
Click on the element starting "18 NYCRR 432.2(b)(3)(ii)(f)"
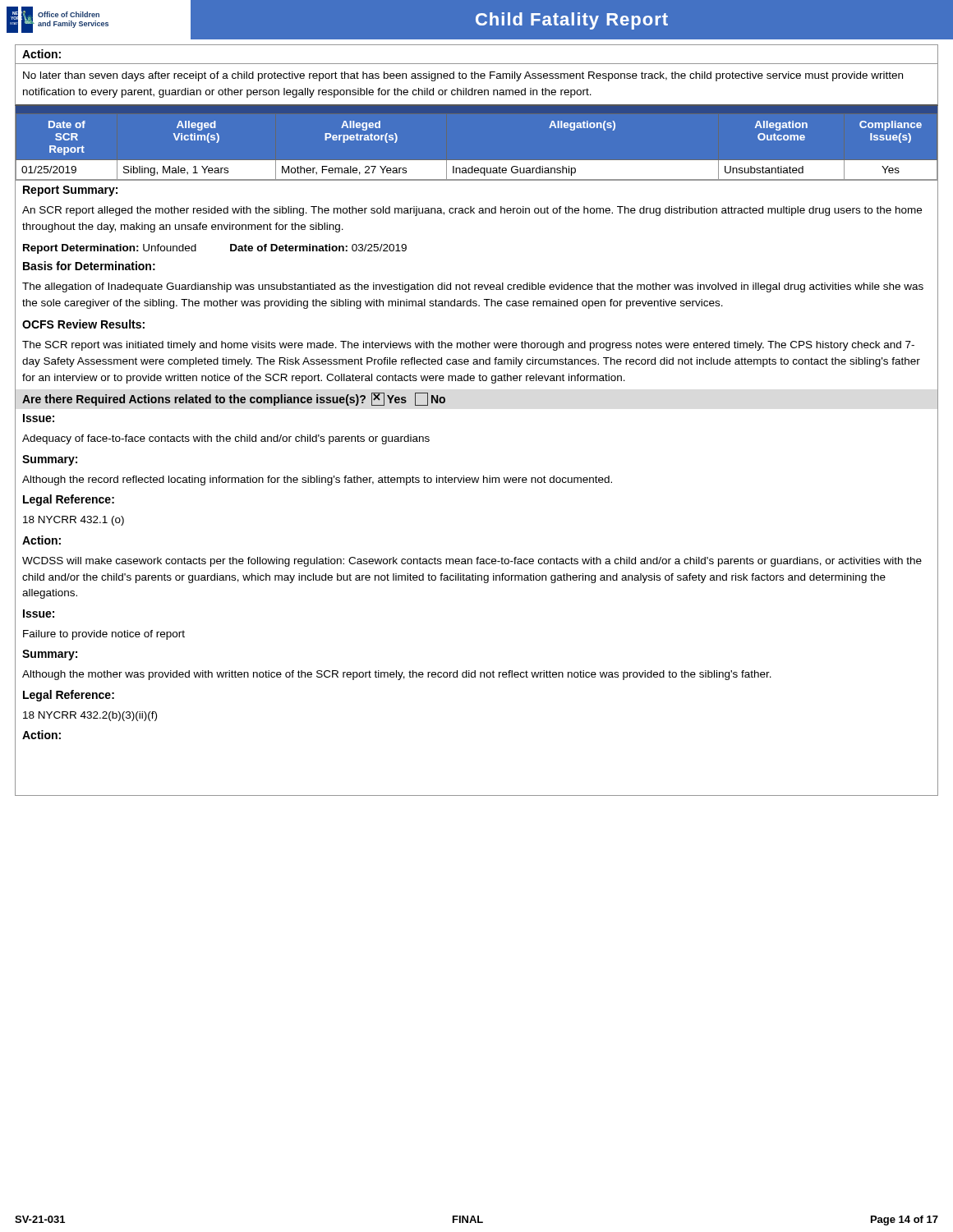[90, 715]
